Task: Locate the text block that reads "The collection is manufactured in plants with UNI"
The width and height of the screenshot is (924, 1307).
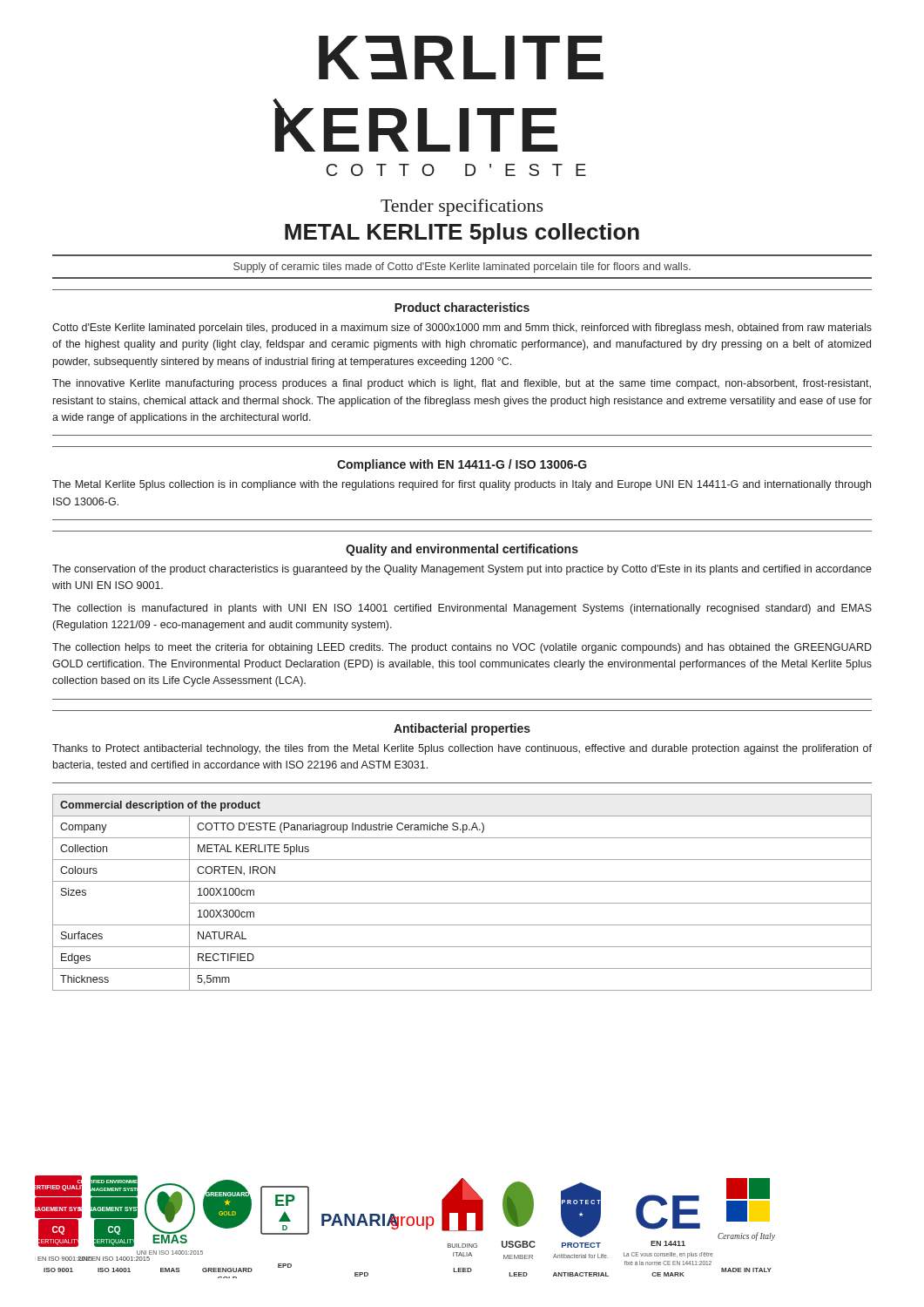Action: [462, 616]
